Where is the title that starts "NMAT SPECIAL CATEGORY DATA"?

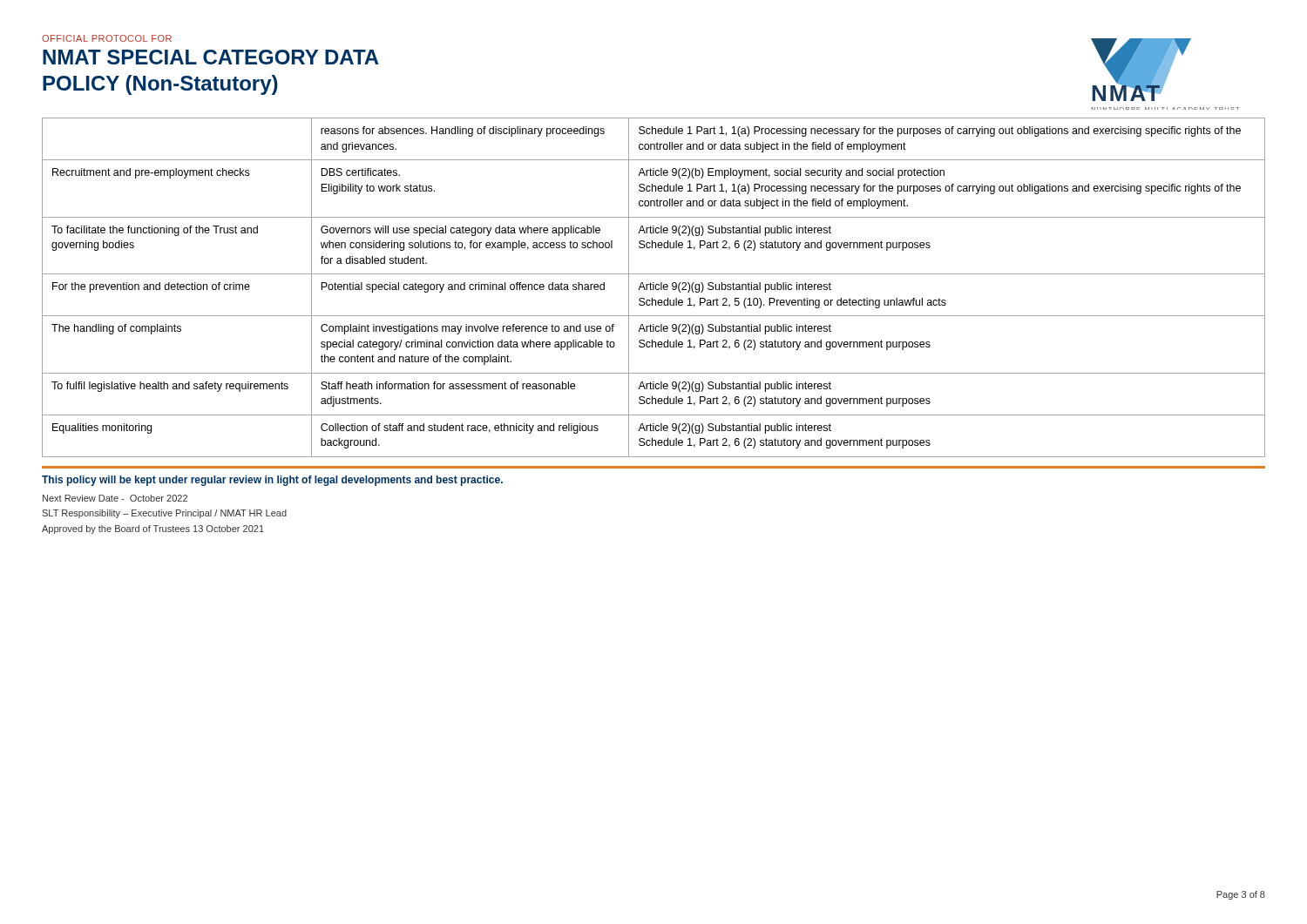tap(210, 70)
